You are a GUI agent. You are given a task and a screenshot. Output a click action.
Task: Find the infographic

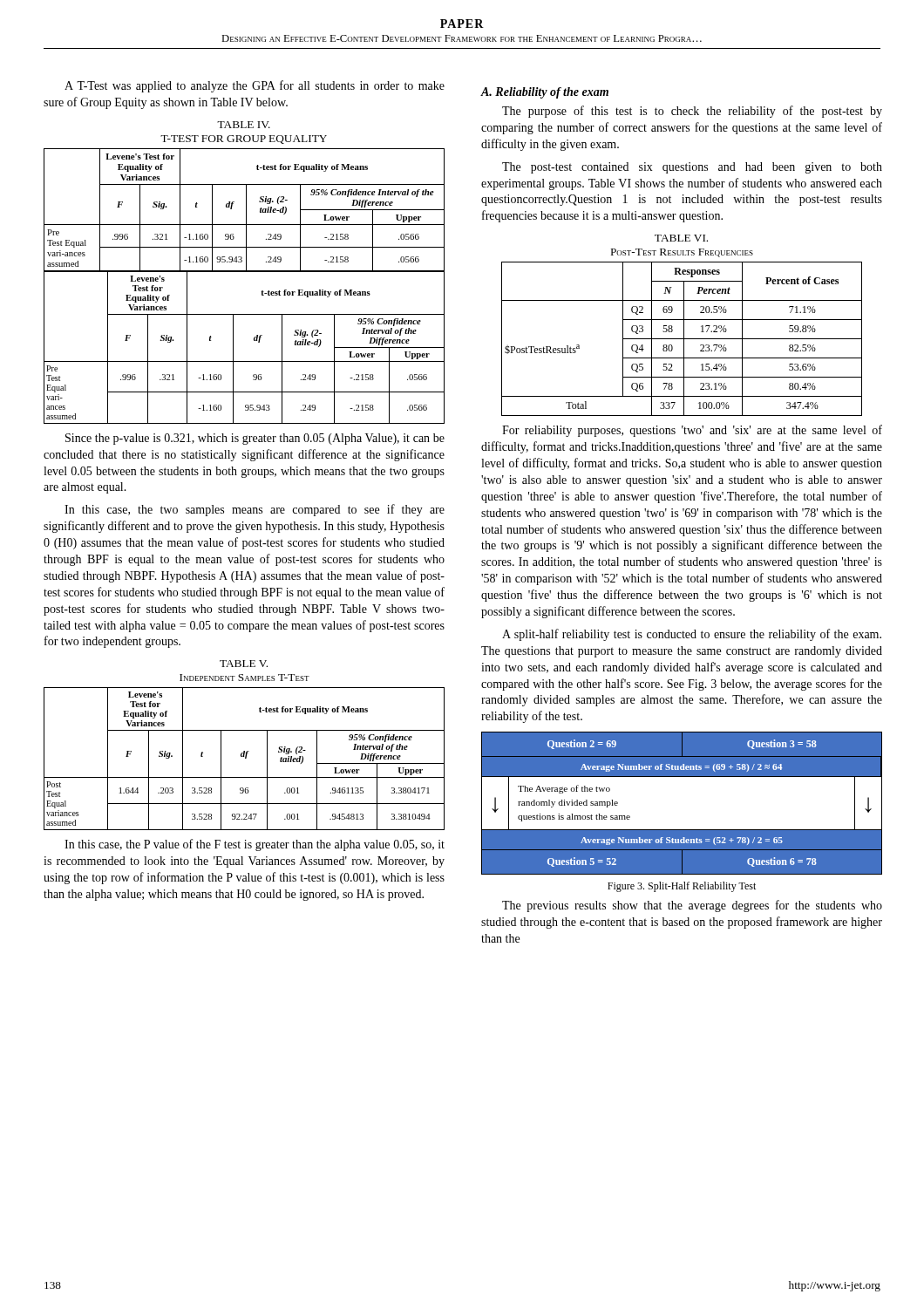pos(682,803)
